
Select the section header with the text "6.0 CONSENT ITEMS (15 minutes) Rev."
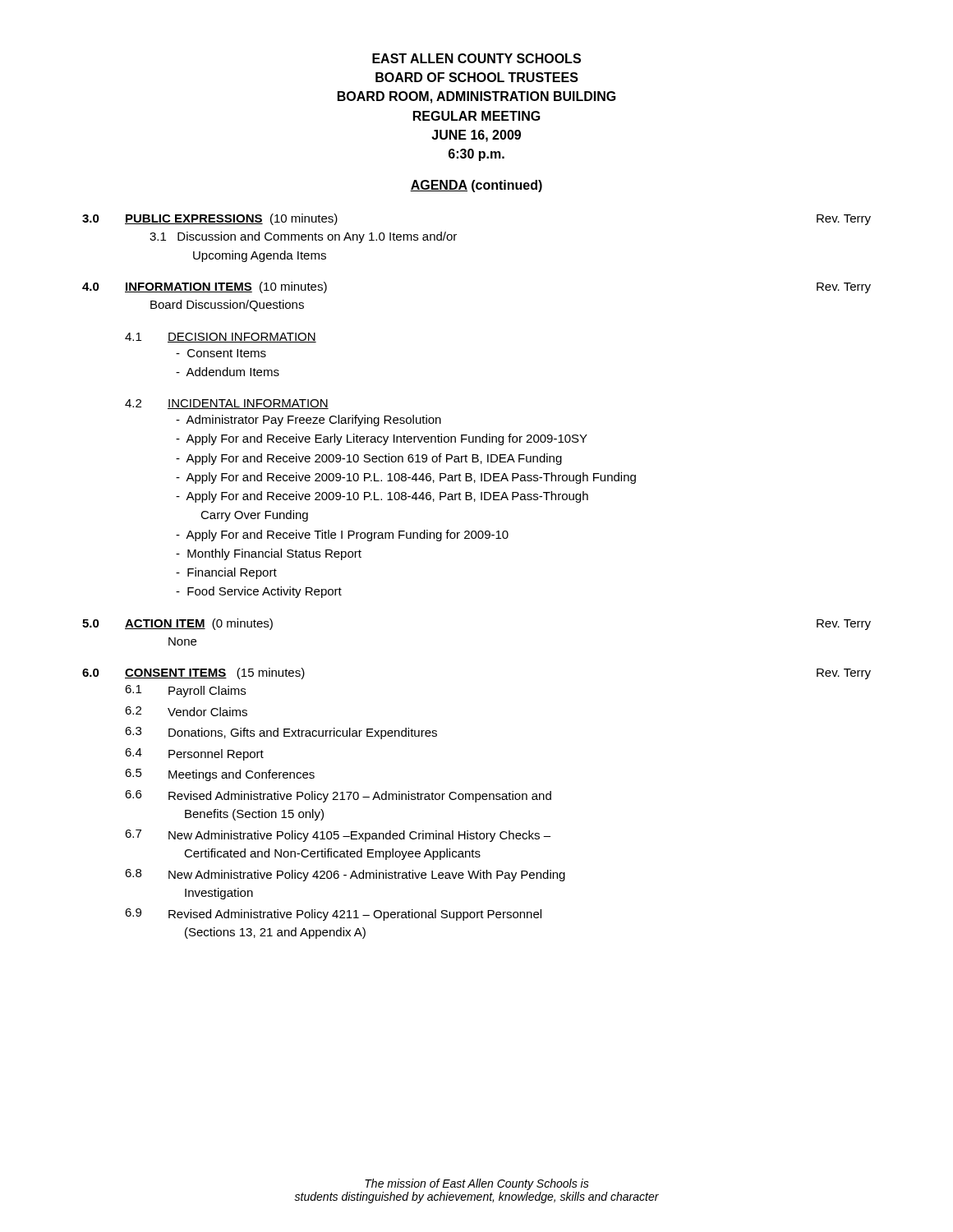pyautogui.click(x=238, y=673)
